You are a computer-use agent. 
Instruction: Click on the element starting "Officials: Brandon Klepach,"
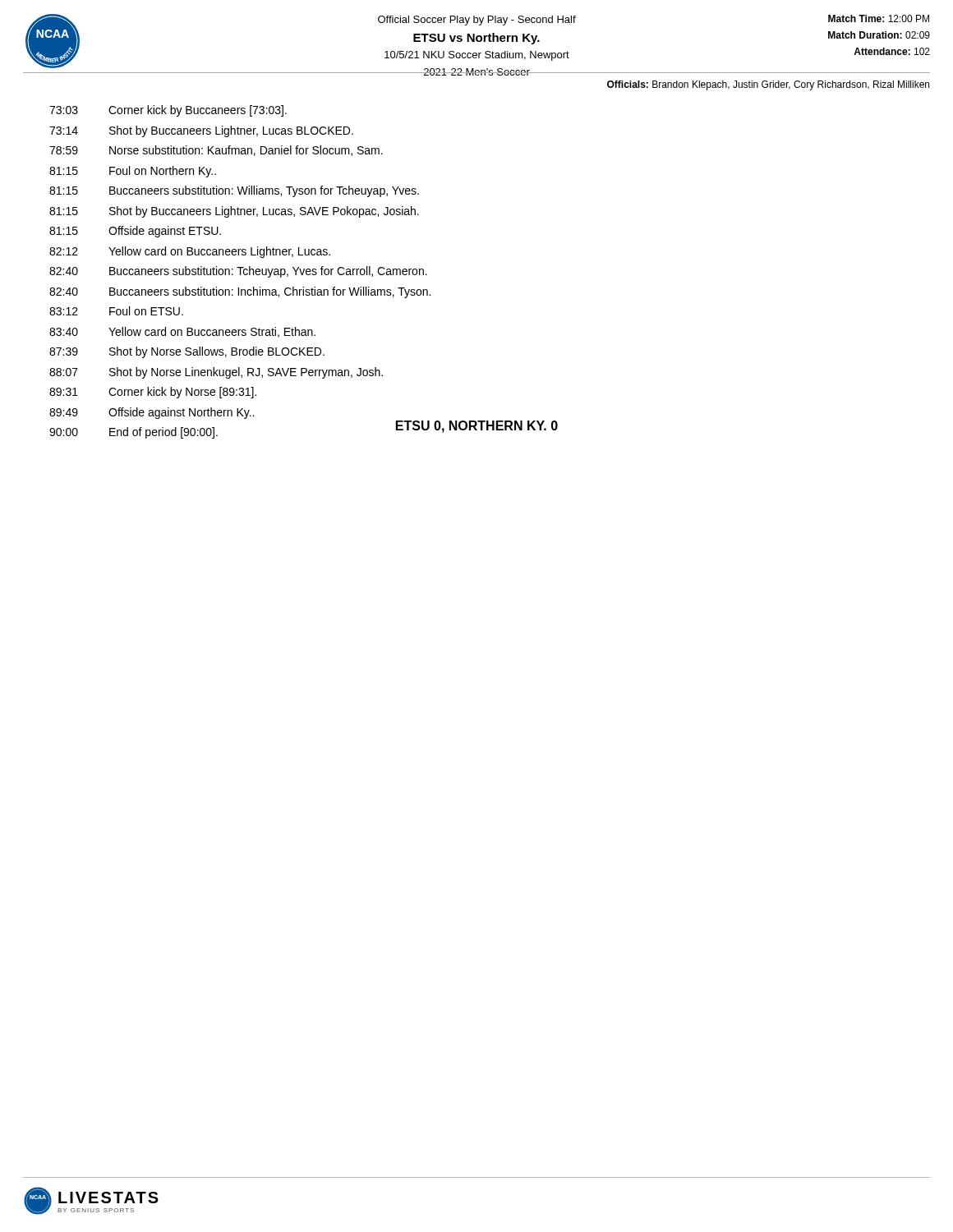pyautogui.click(x=768, y=85)
